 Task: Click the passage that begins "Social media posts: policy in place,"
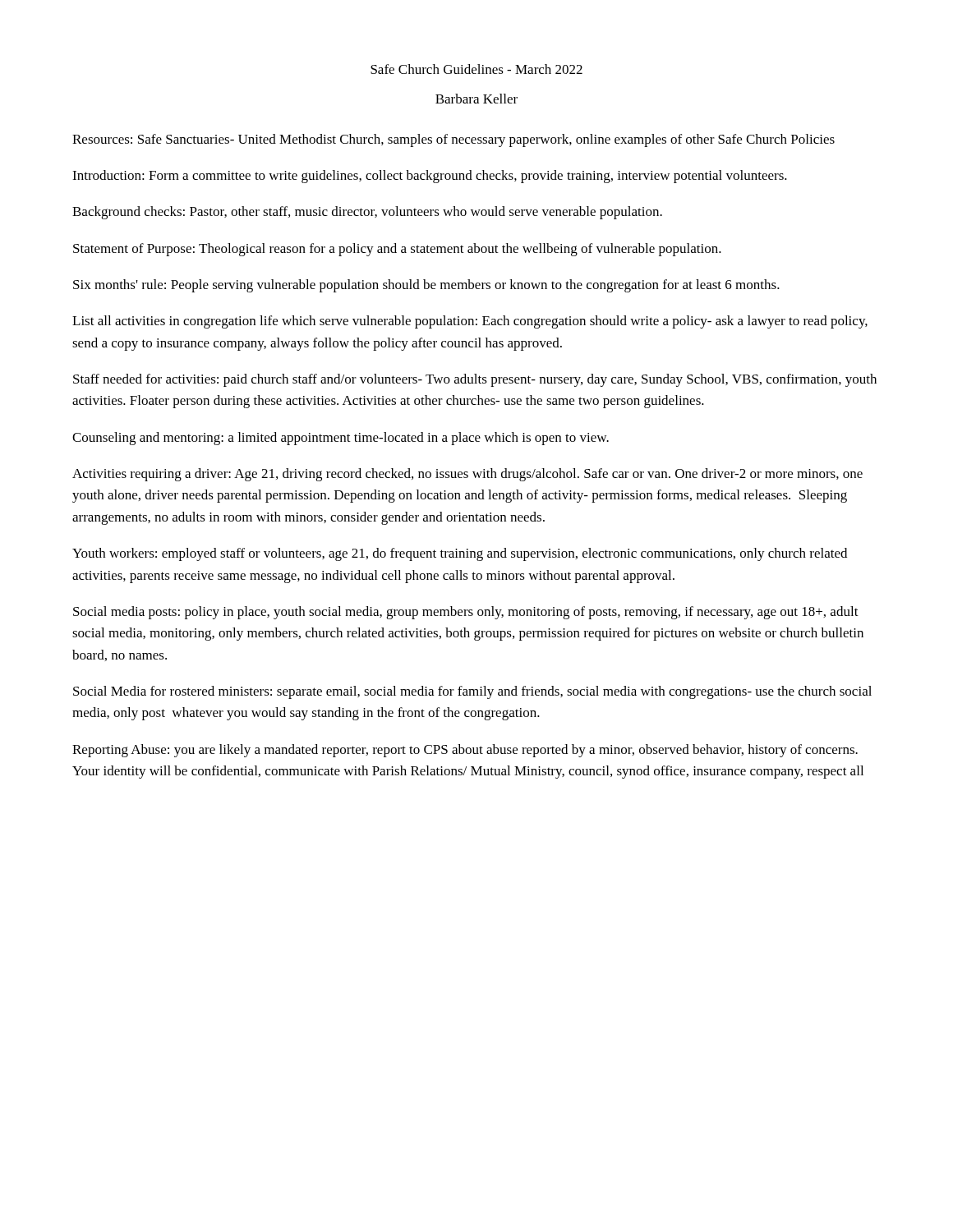tap(468, 633)
